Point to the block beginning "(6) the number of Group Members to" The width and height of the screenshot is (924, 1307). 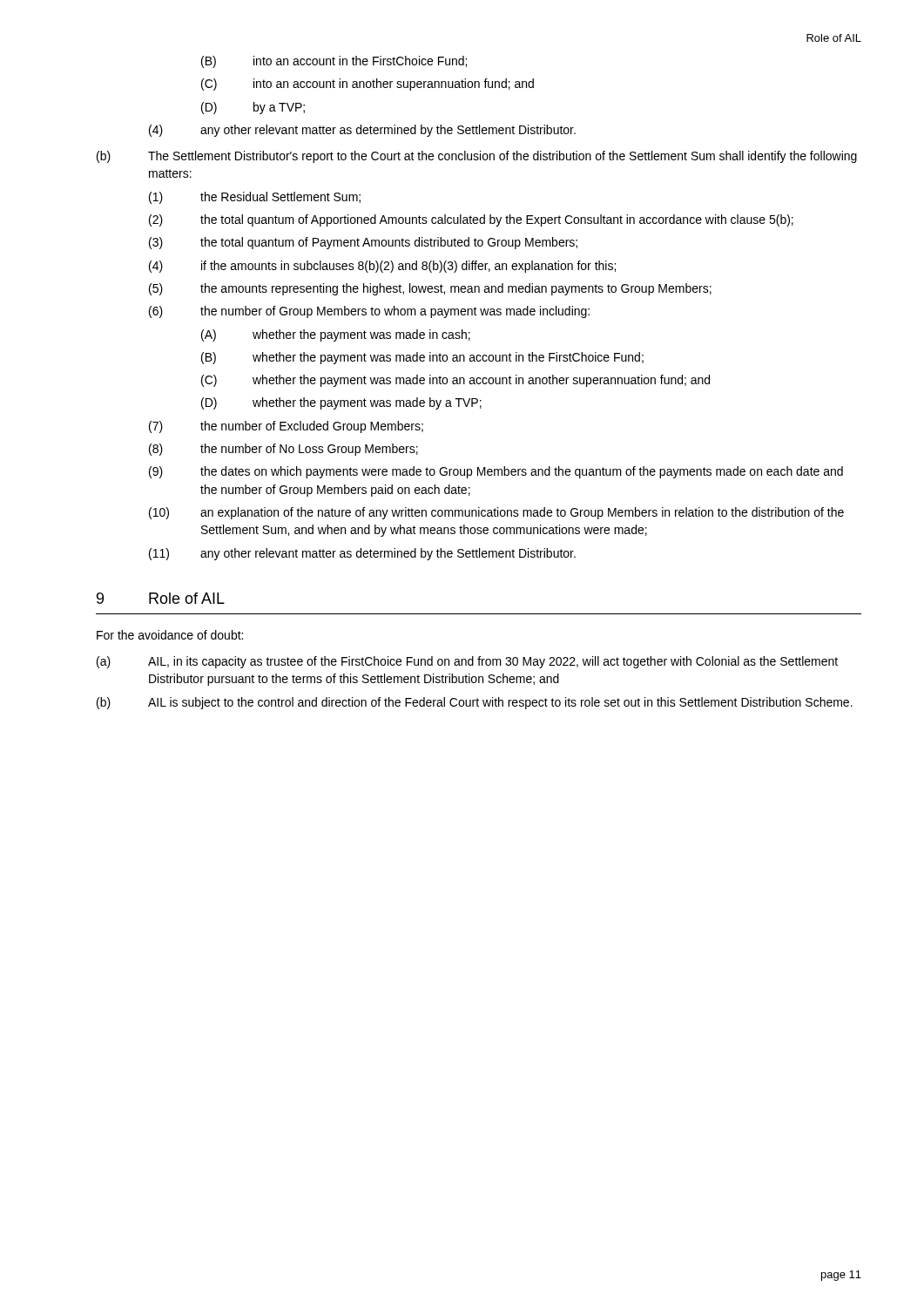pos(505,311)
